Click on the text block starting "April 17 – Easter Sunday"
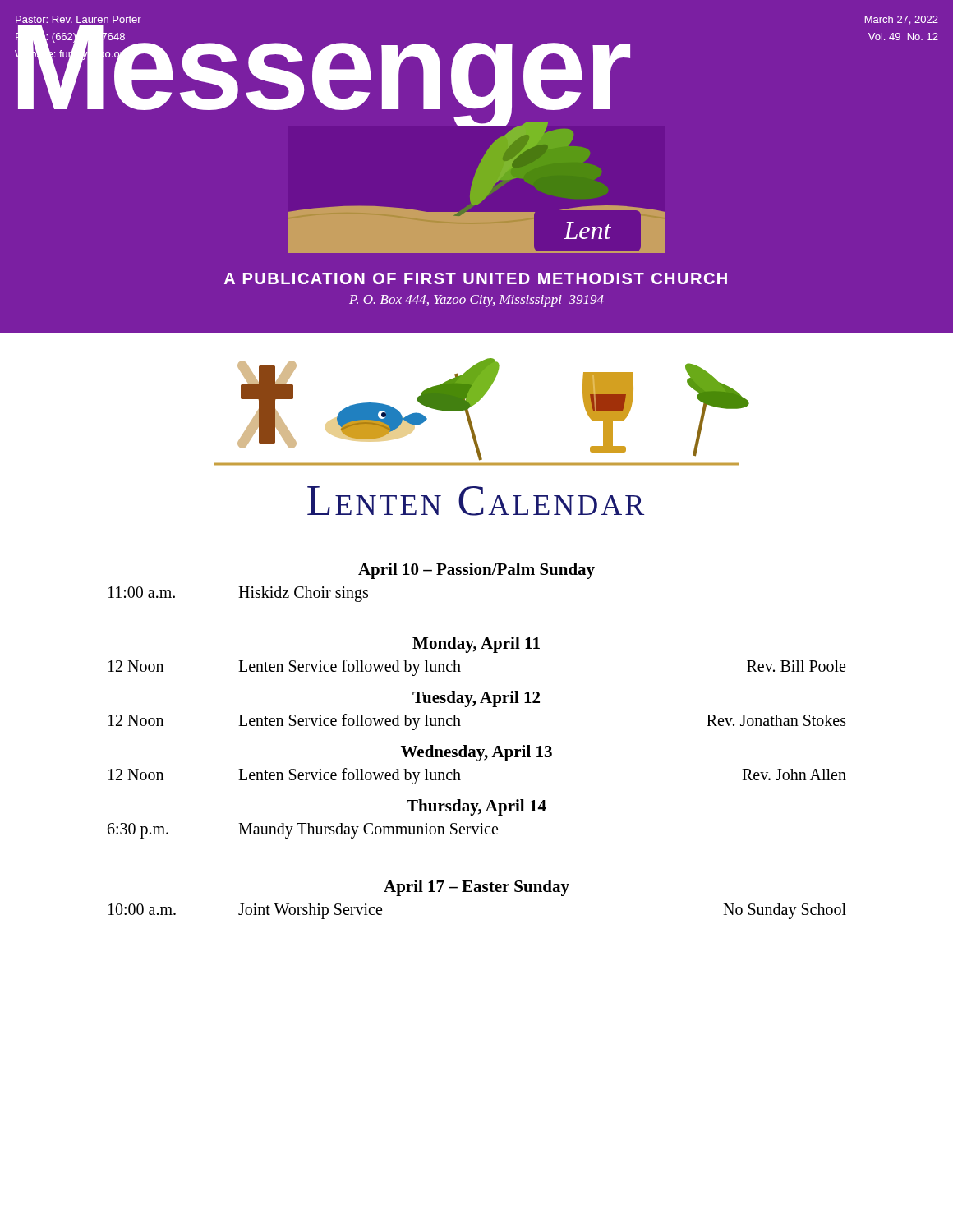 (476, 886)
